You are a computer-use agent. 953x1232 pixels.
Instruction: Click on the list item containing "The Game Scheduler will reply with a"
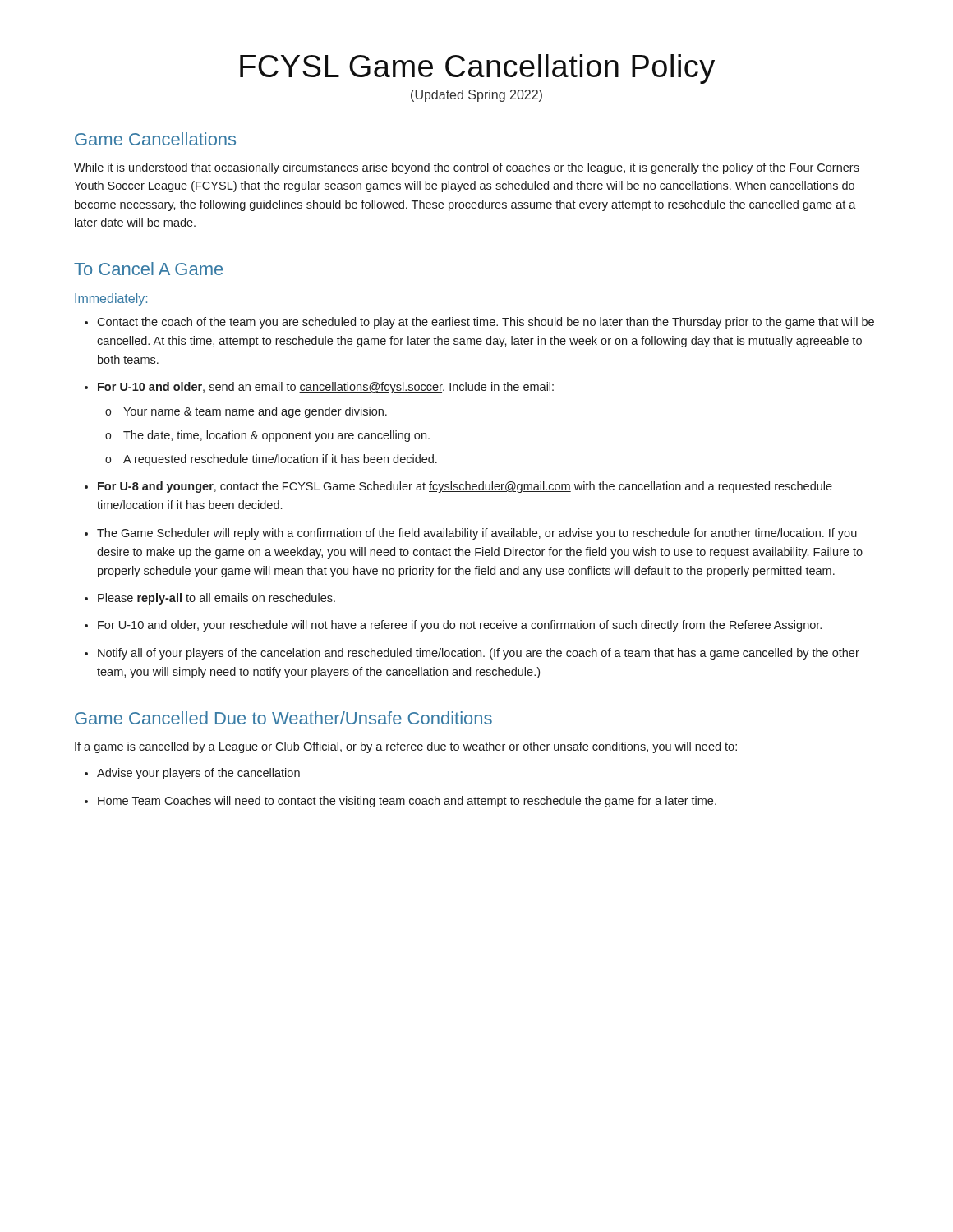(x=476, y=552)
